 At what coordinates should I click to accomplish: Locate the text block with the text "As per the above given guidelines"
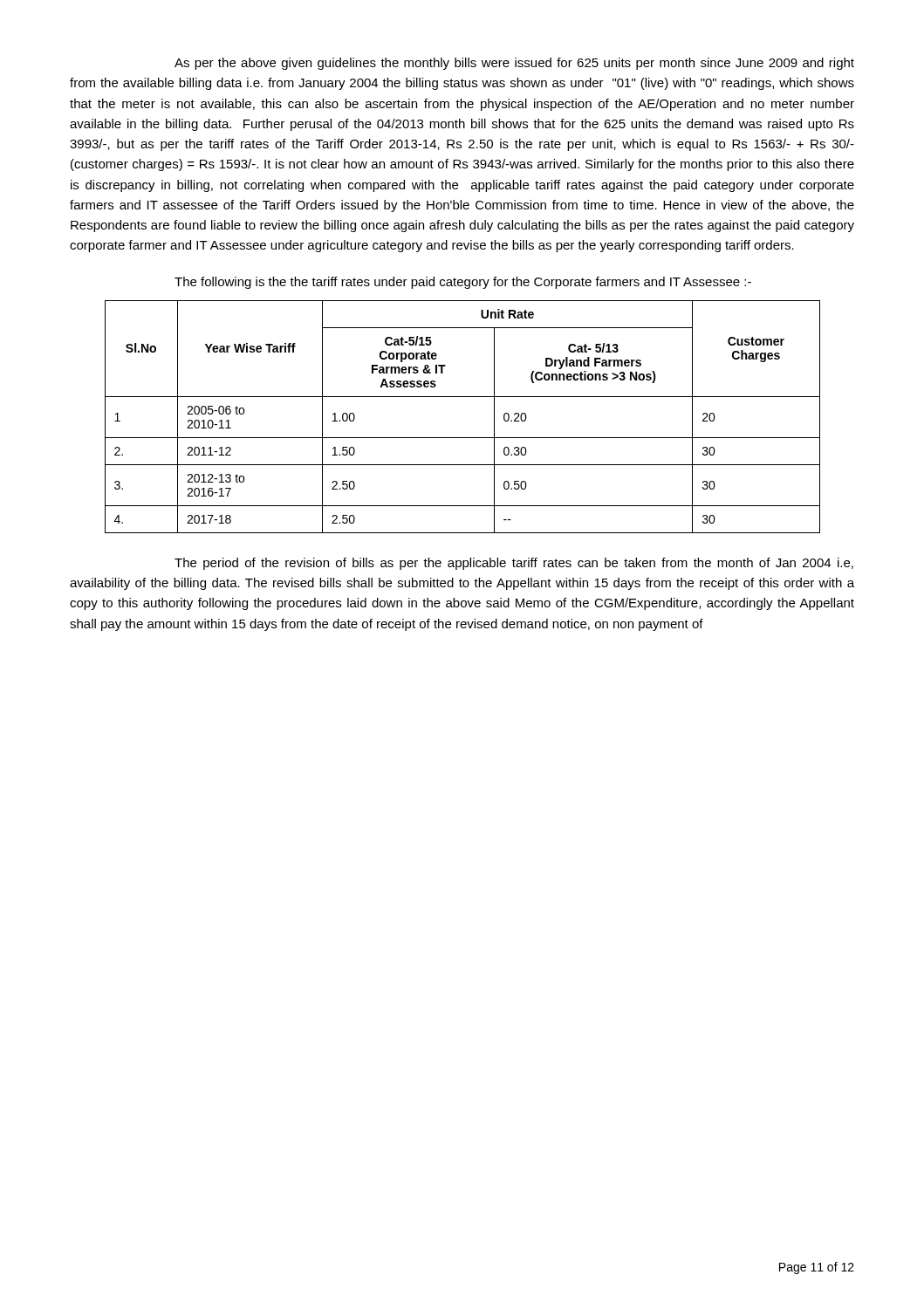click(x=462, y=154)
